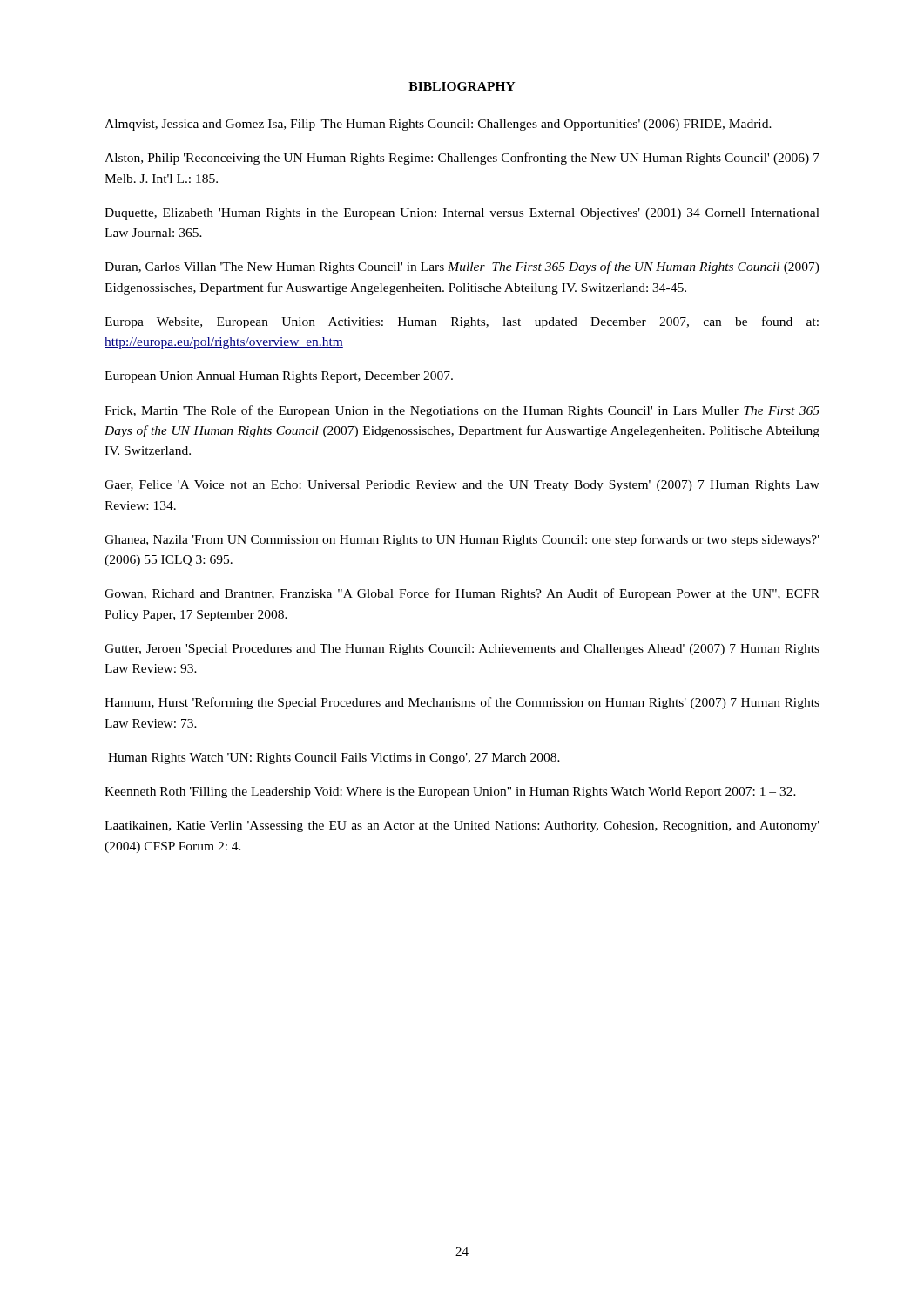
Task: Locate the list item containing "Frick, Martin 'The Role of the European Union"
Action: pyautogui.click(x=462, y=430)
